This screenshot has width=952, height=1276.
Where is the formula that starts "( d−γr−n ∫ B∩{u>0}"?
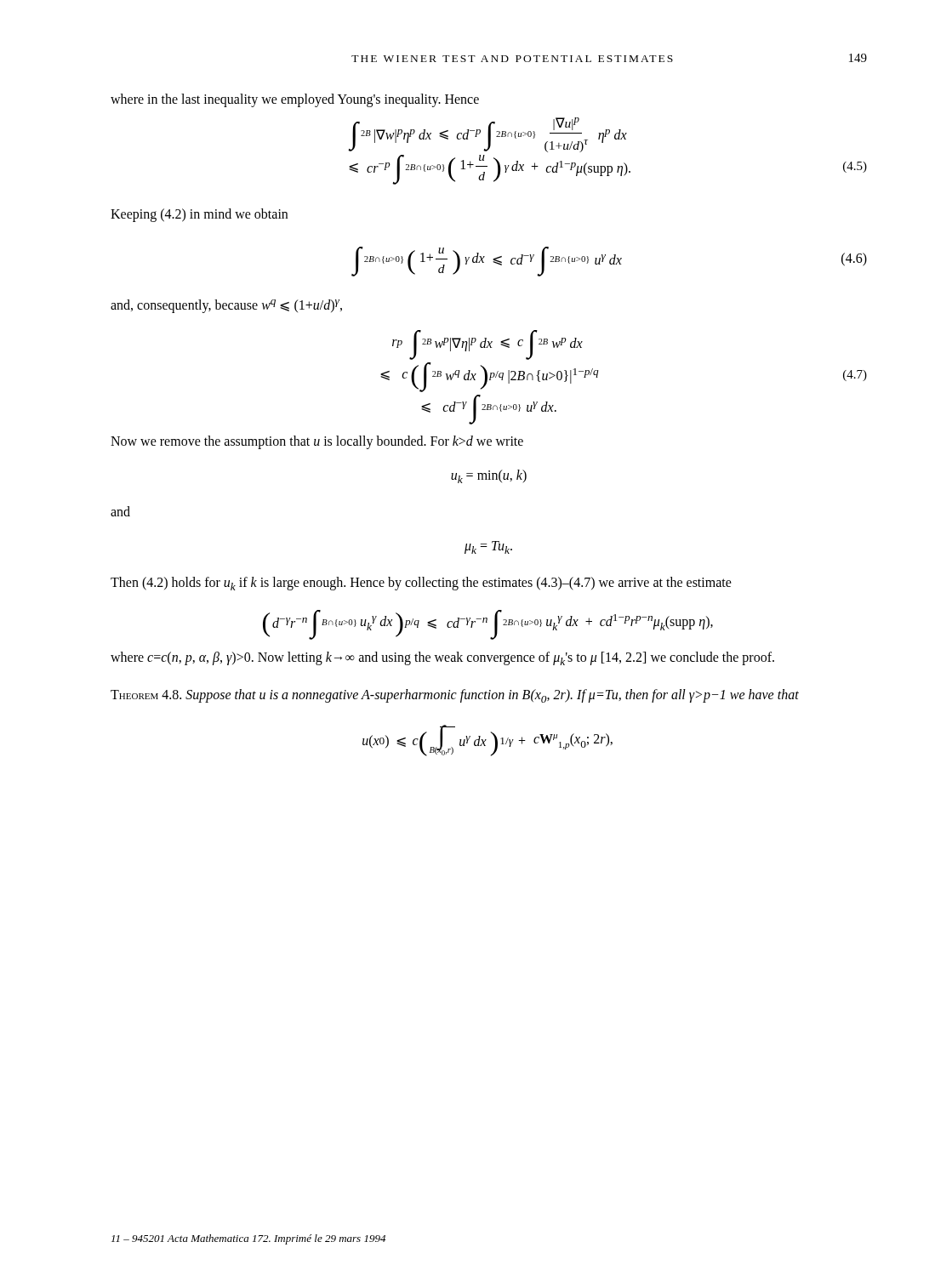click(x=489, y=622)
